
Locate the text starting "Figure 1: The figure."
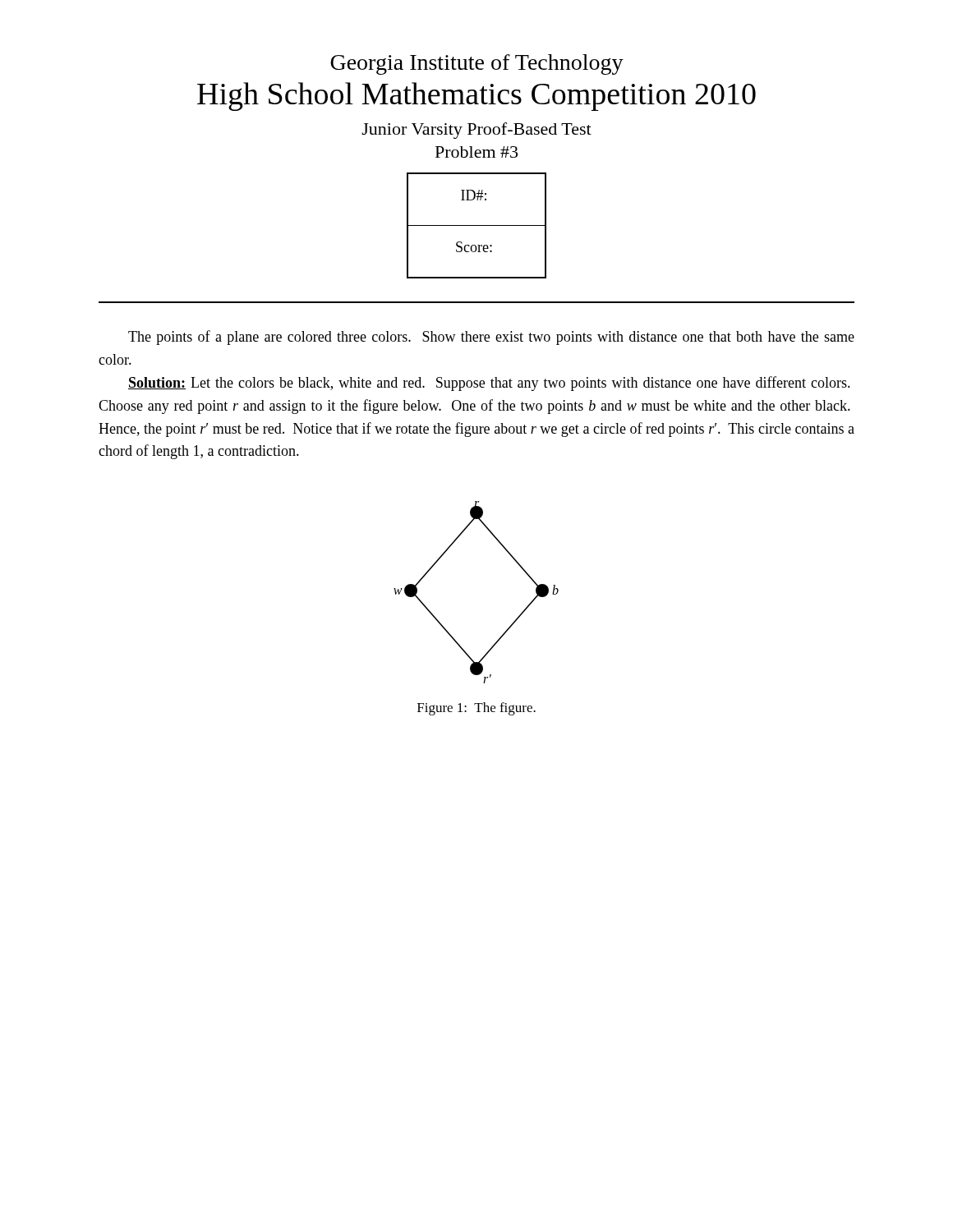pos(476,708)
